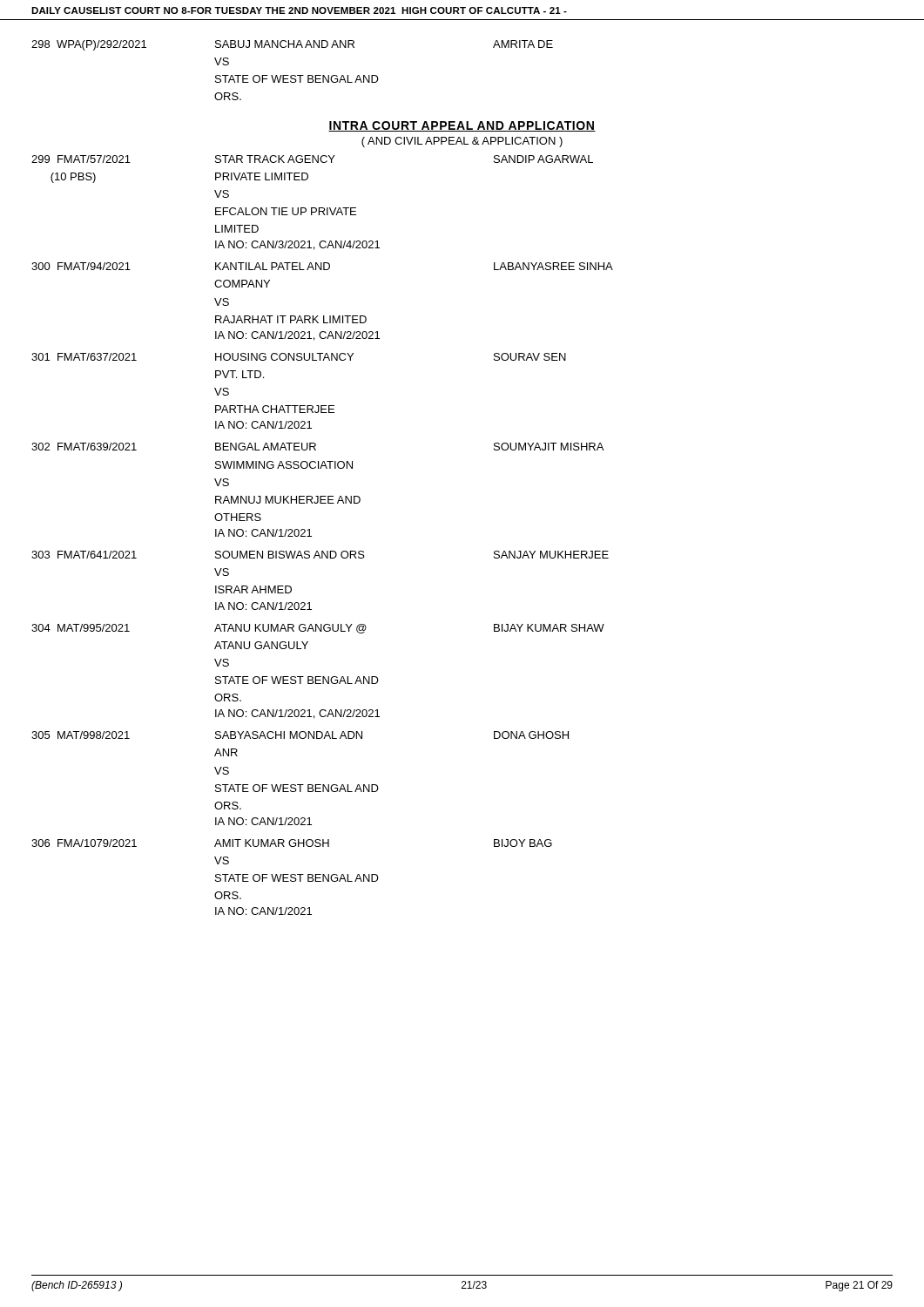Click on the passage starting "300 FMAT/94/2021 KANTILAL PATEL ANDCOMPANYVSRAJARHAT"
924x1307 pixels.
click(322, 266)
